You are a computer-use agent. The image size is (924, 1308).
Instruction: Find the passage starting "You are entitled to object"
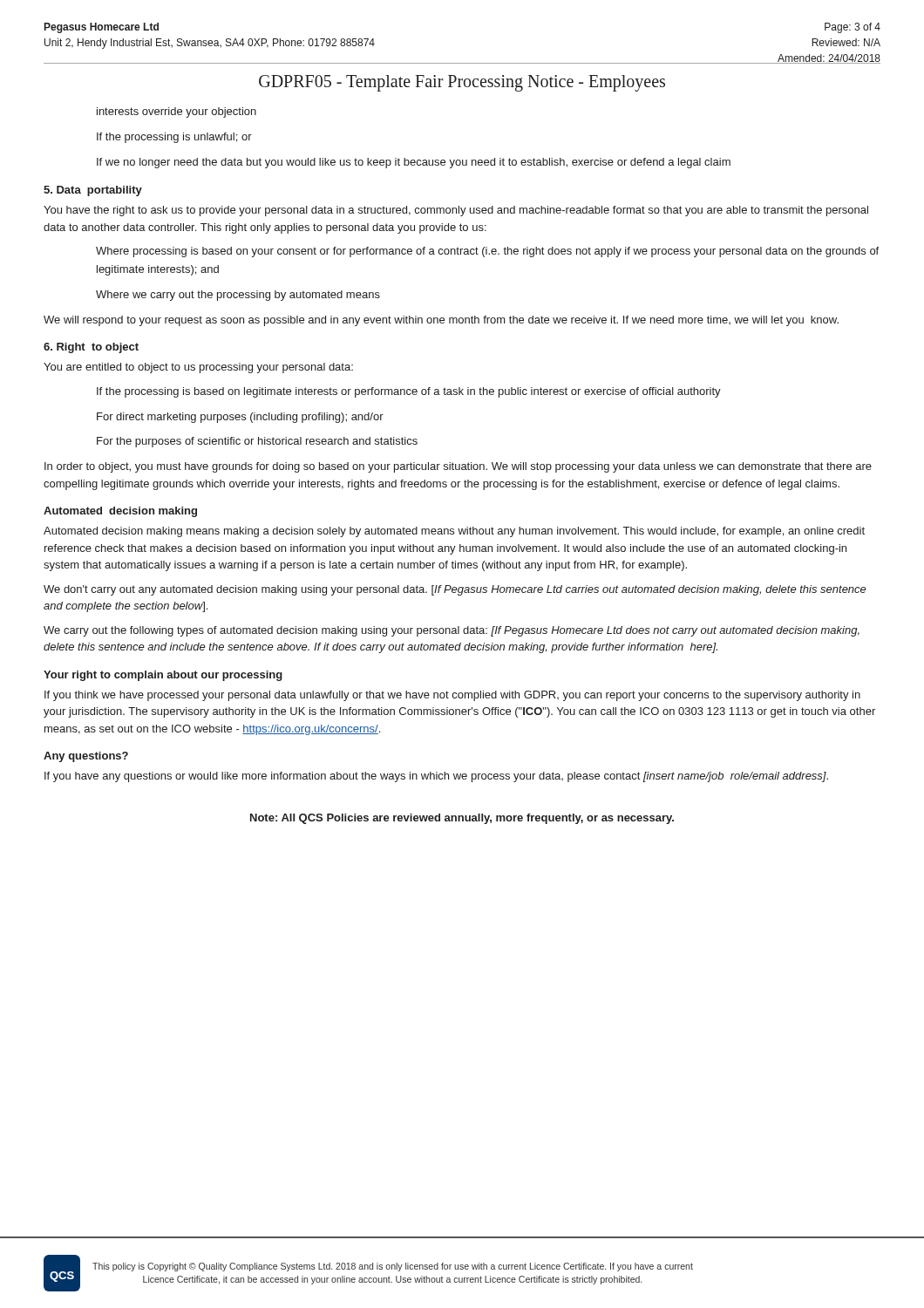(199, 367)
